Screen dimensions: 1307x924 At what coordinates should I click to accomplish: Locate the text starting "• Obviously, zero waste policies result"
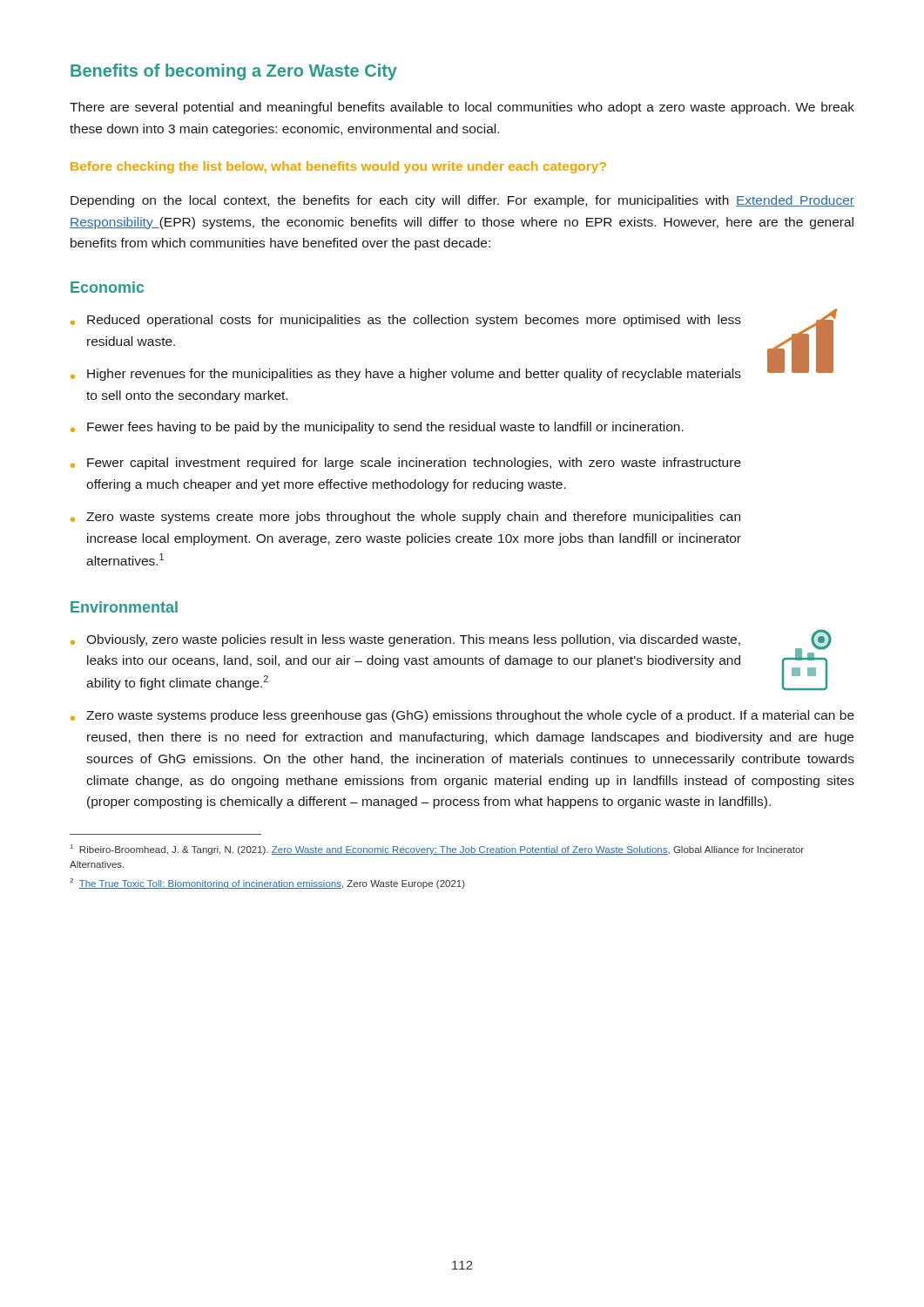coord(405,662)
